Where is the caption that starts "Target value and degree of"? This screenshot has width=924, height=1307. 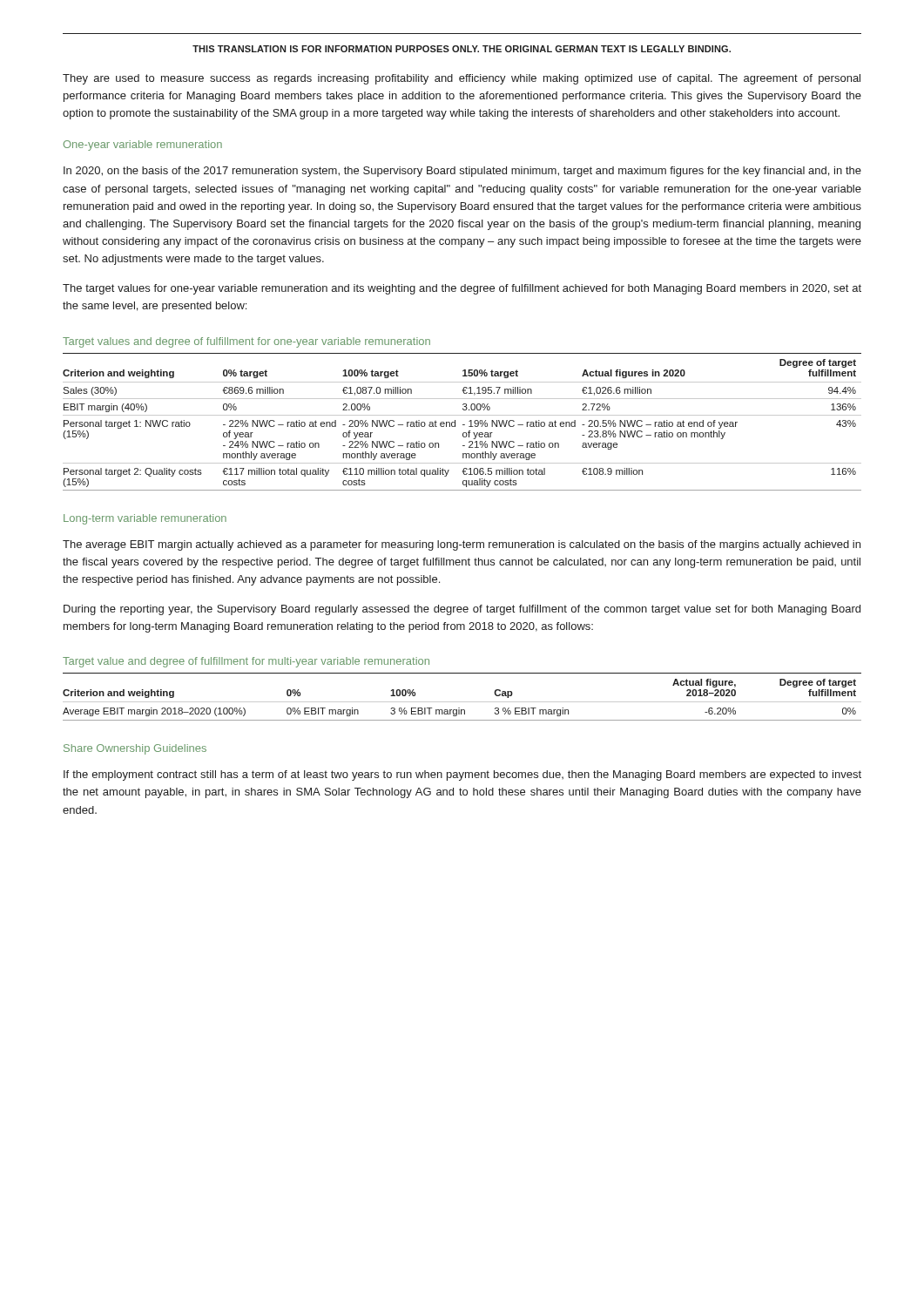(462, 661)
